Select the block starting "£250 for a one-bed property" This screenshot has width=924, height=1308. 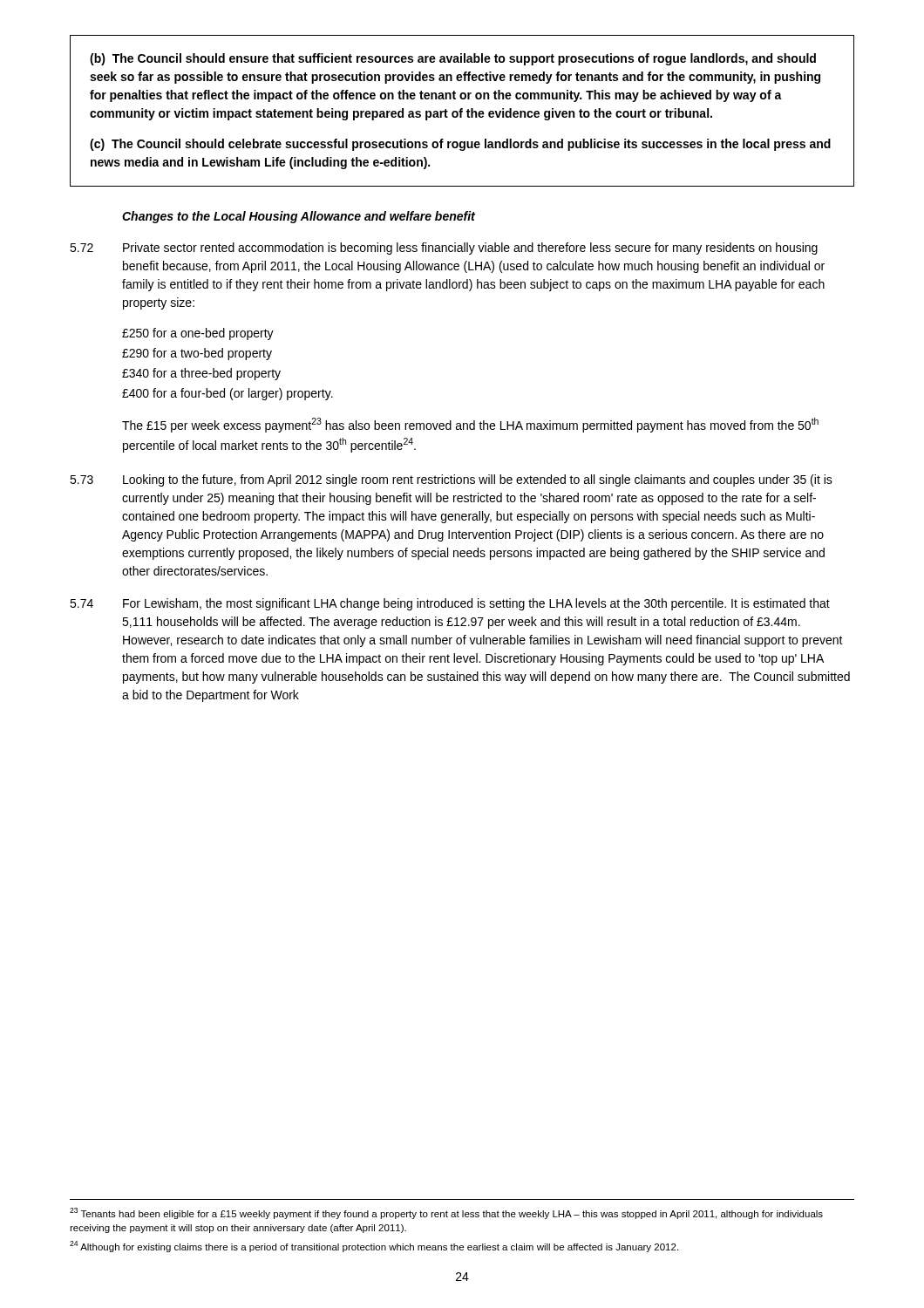(x=198, y=333)
